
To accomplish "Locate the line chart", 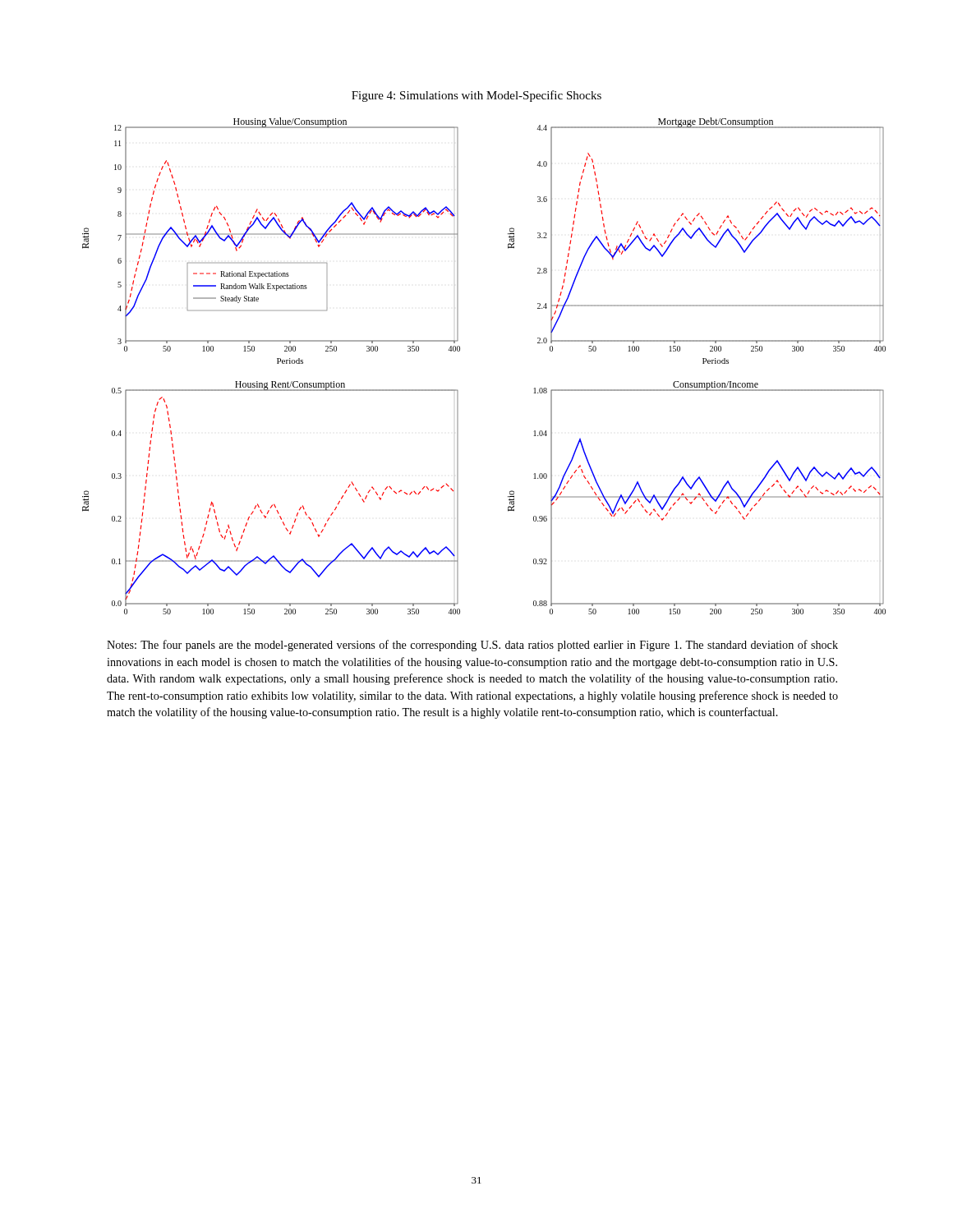I will pos(476,365).
